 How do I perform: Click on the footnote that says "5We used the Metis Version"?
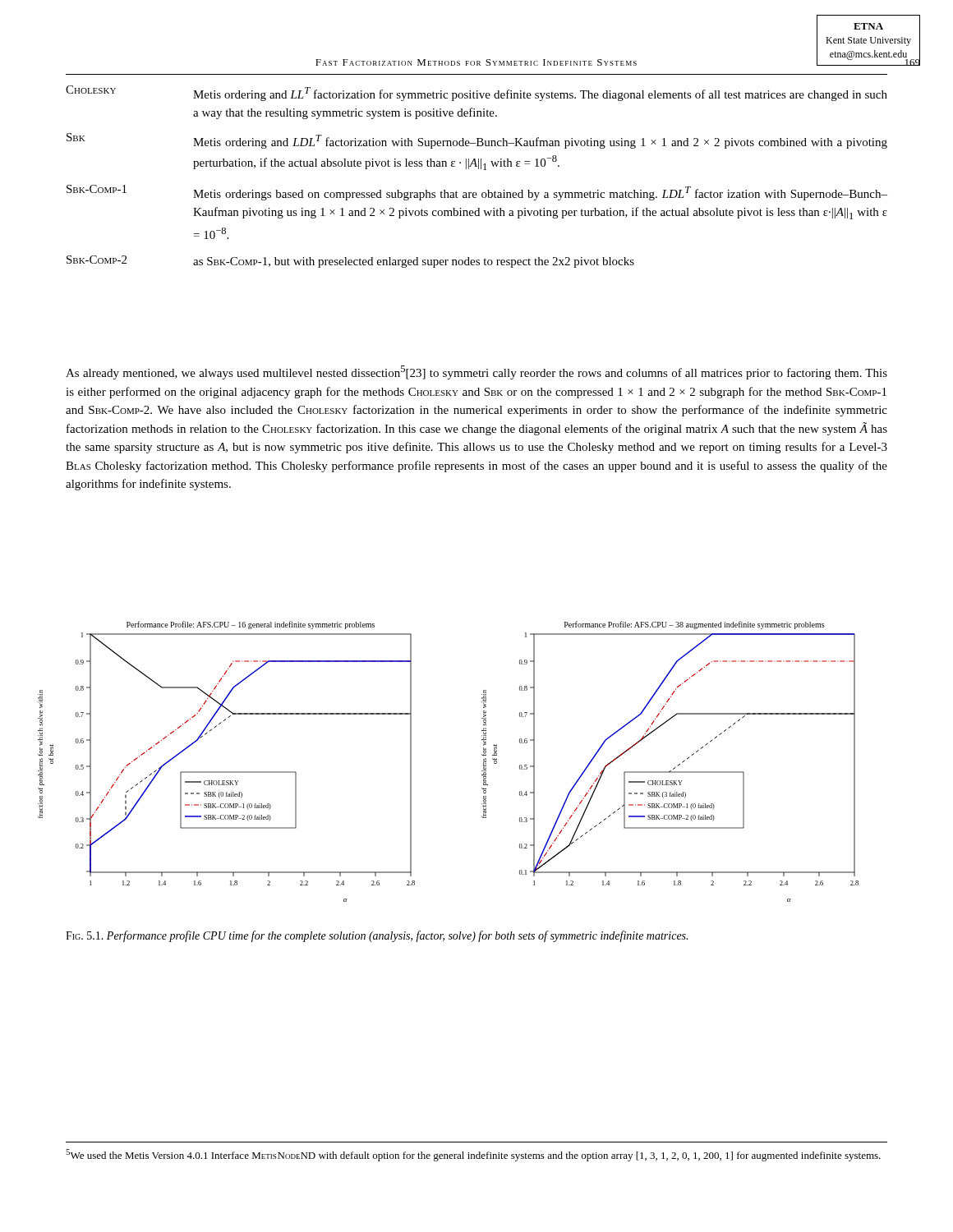coord(473,1154)
